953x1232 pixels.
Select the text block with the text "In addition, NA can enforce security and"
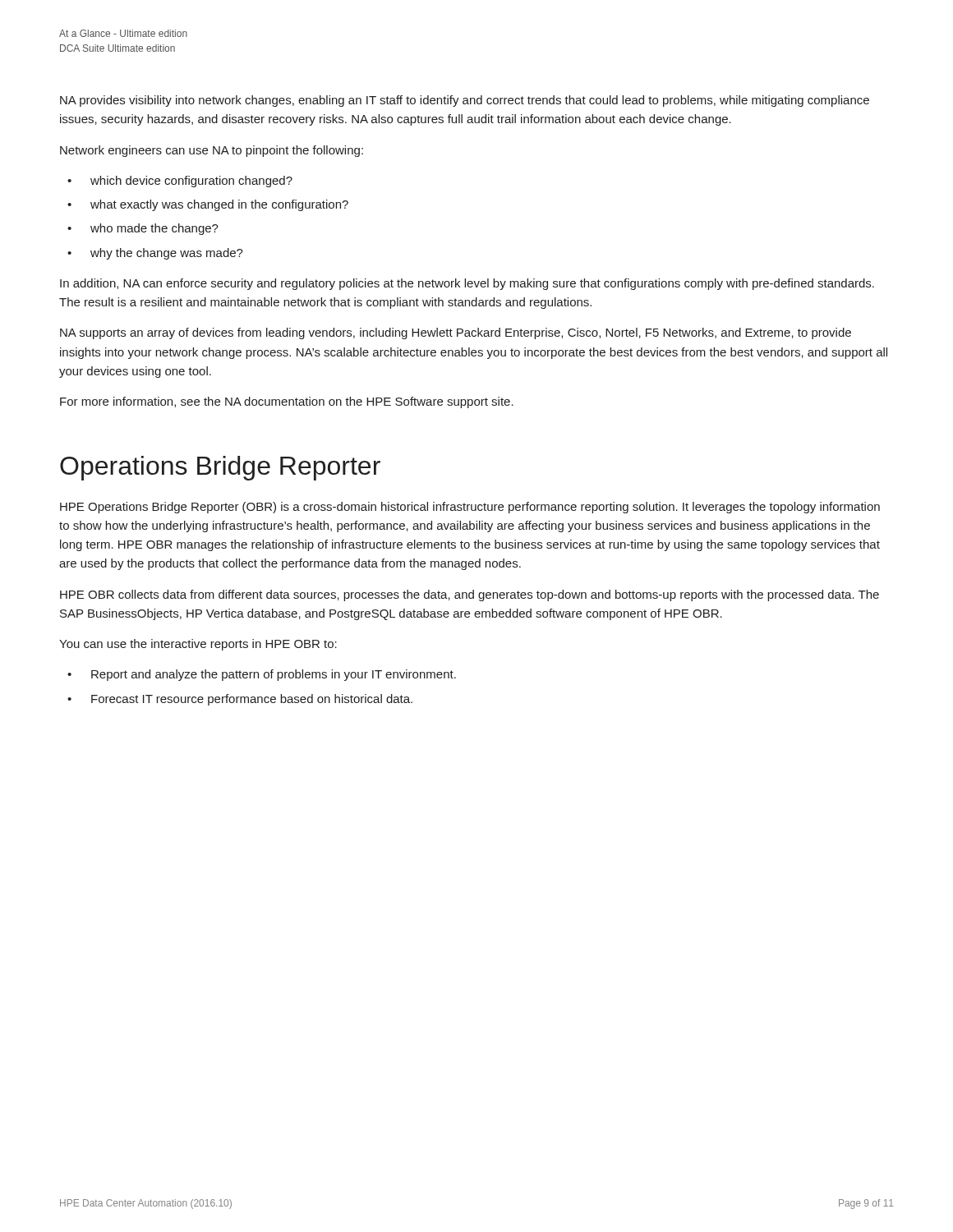(467, 292)
